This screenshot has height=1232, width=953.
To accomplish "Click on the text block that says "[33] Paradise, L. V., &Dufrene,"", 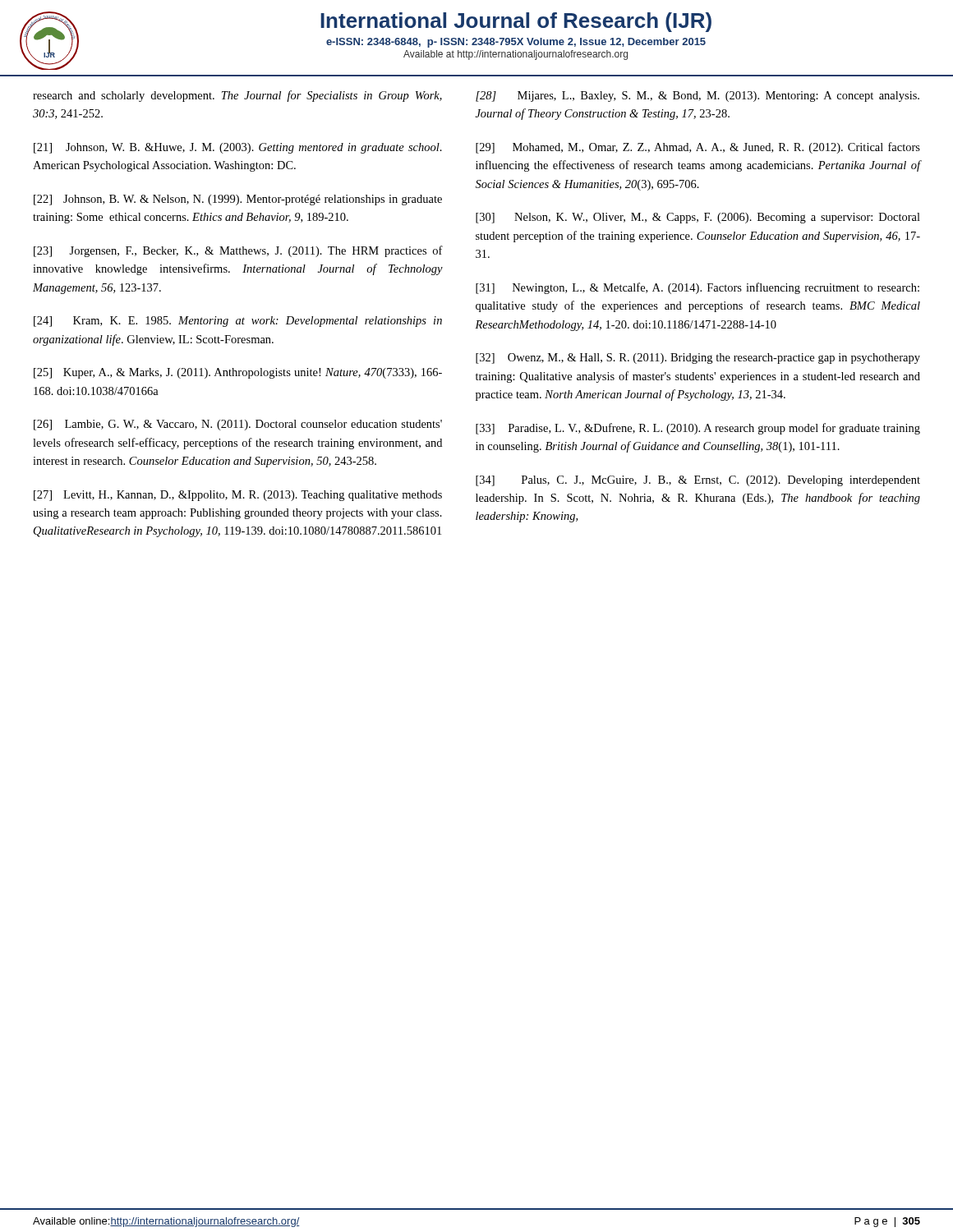I will click(x=698, y=437).
